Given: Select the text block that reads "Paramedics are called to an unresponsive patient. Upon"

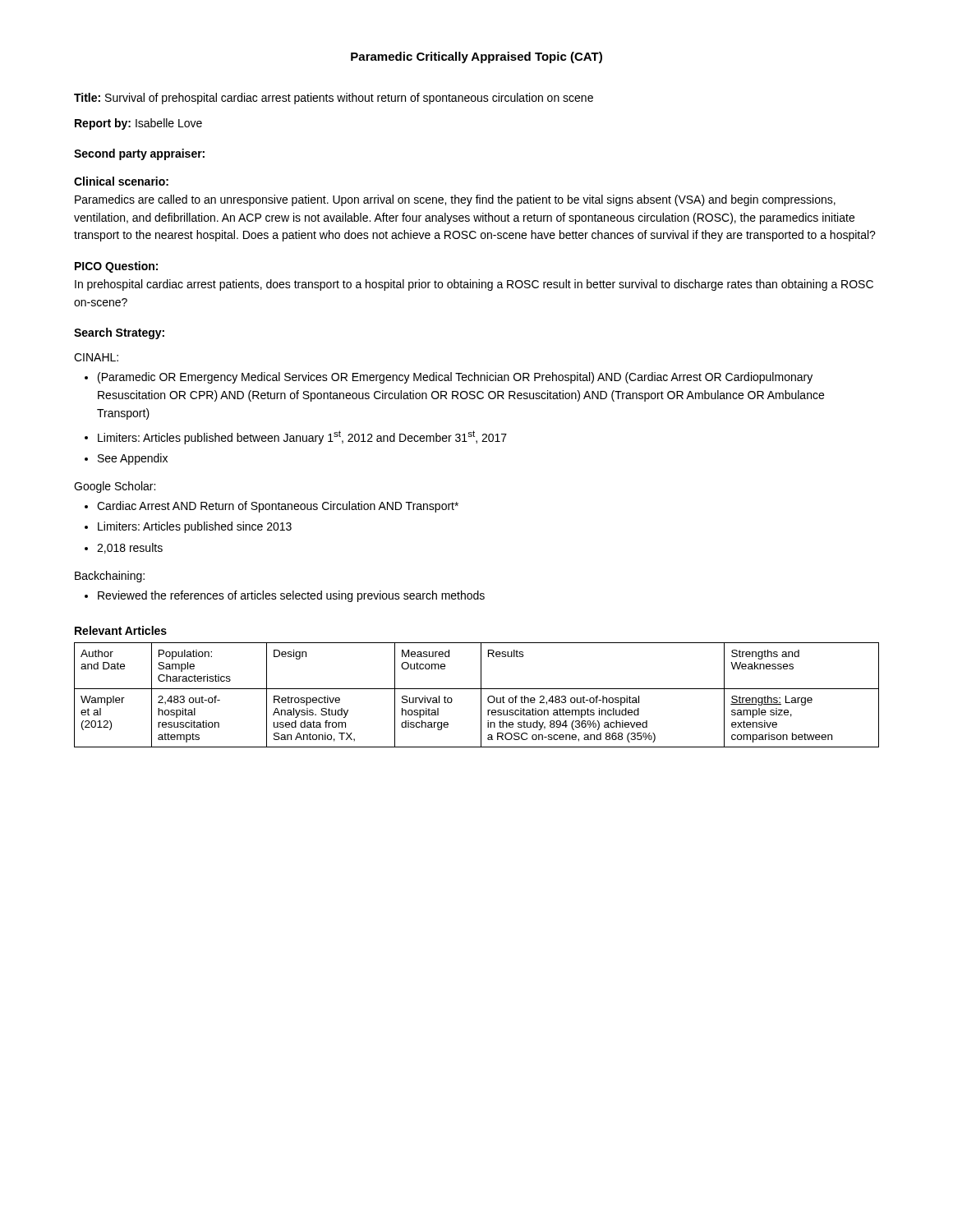Looking at the screenshot, I should [475, 217].
